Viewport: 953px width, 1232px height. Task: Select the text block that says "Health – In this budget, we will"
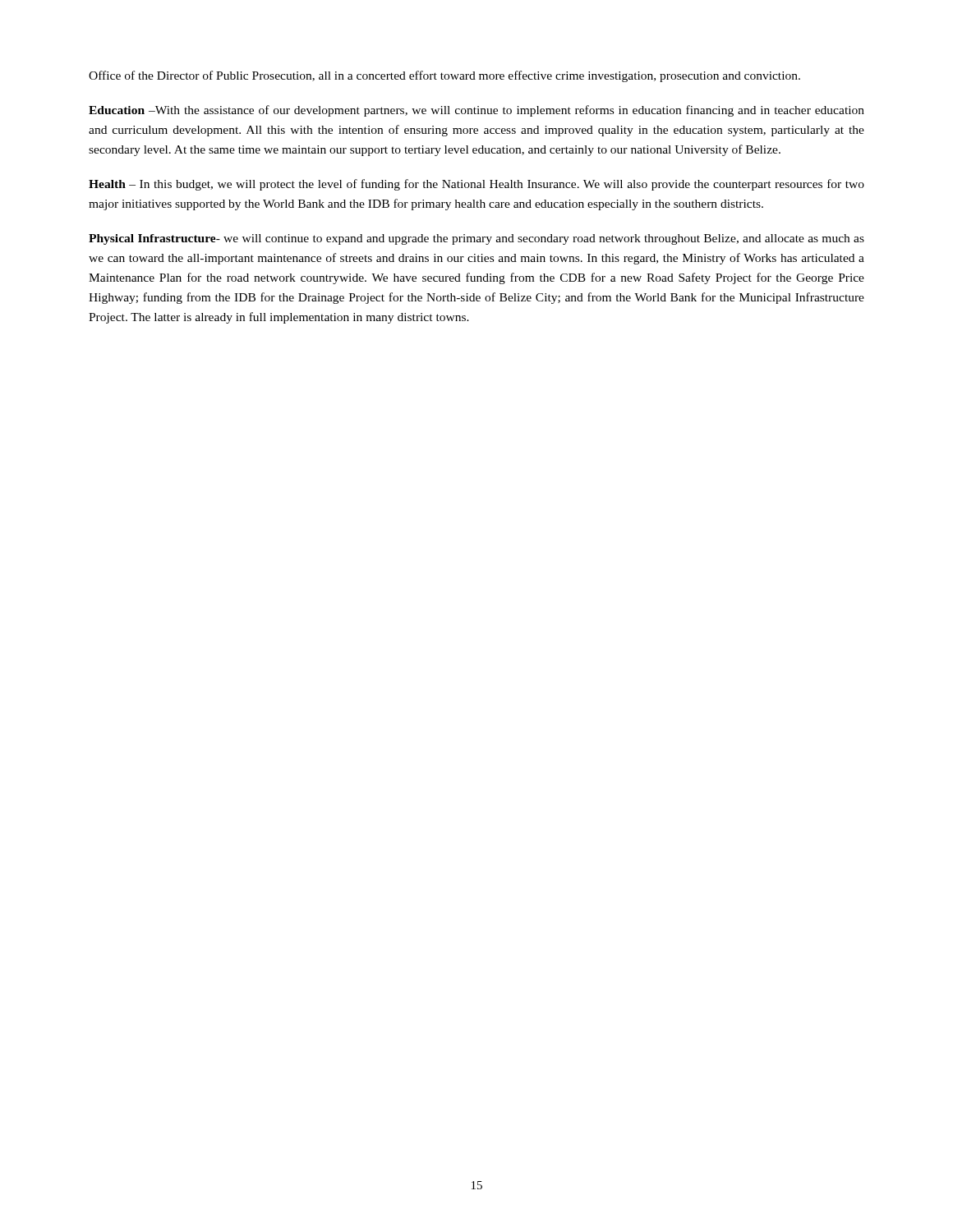tap(476, 193)
